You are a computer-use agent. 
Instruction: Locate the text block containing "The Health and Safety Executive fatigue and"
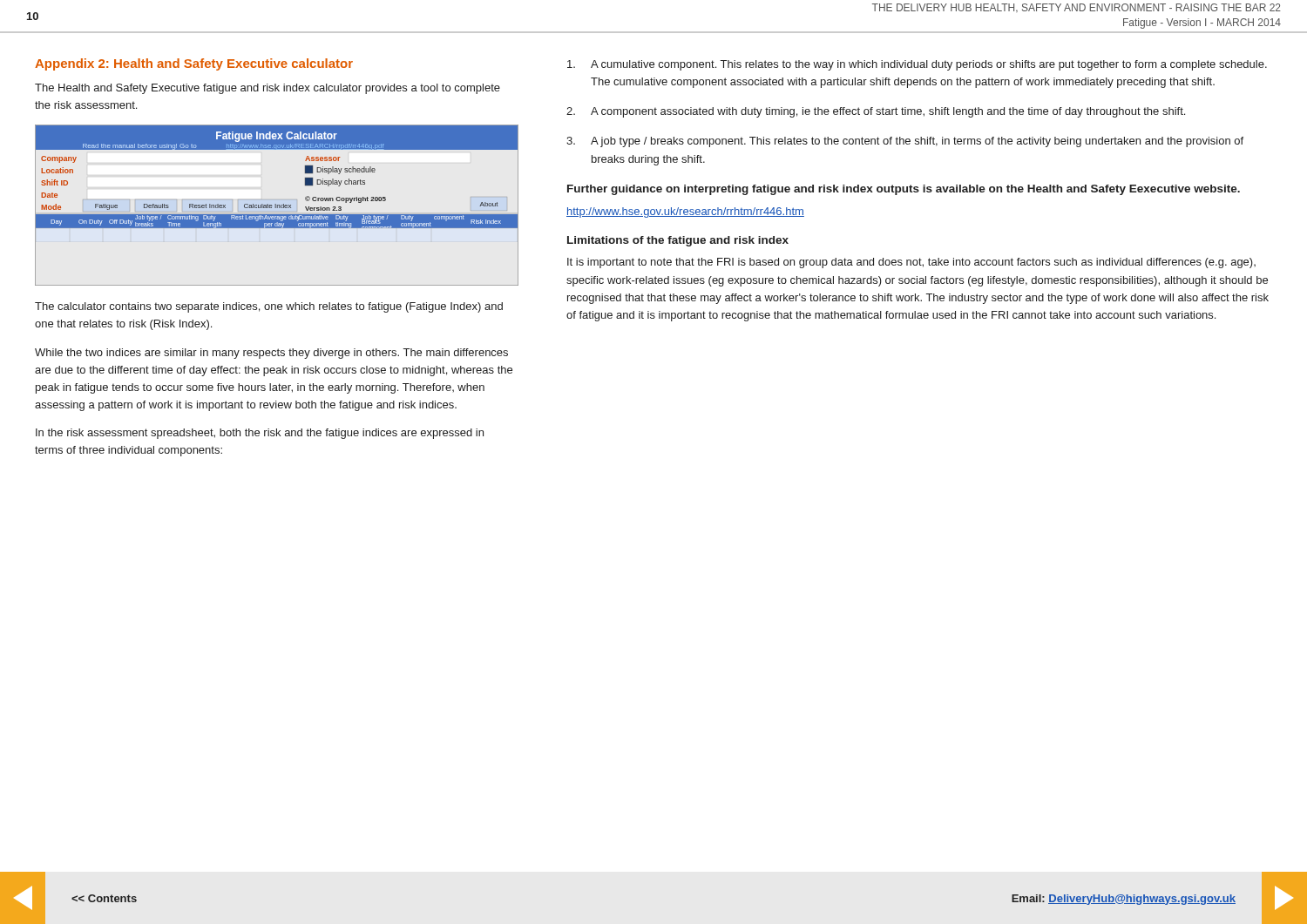[x=268, y=96]
